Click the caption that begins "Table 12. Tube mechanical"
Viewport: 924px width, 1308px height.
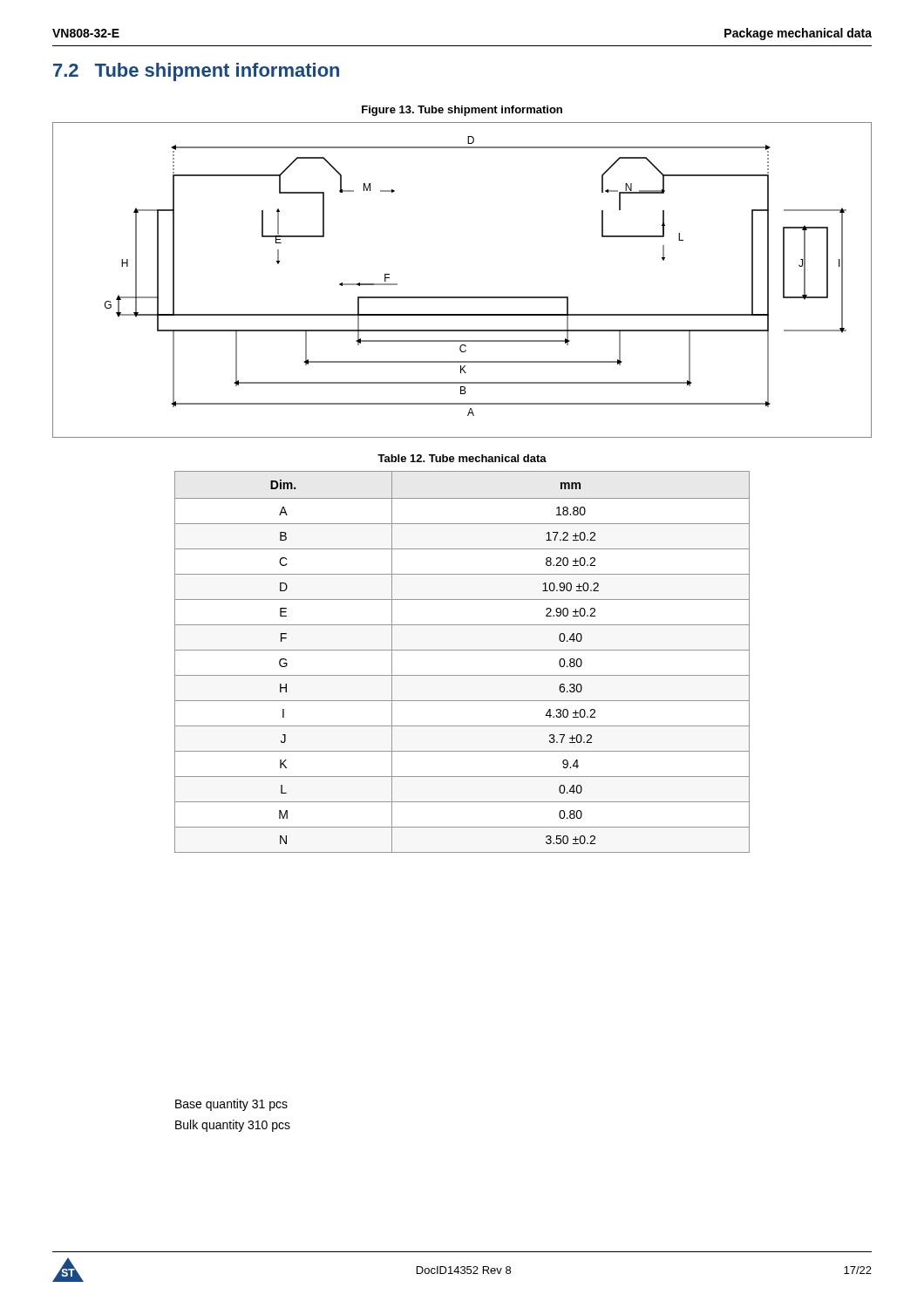(x=462, y=458)
